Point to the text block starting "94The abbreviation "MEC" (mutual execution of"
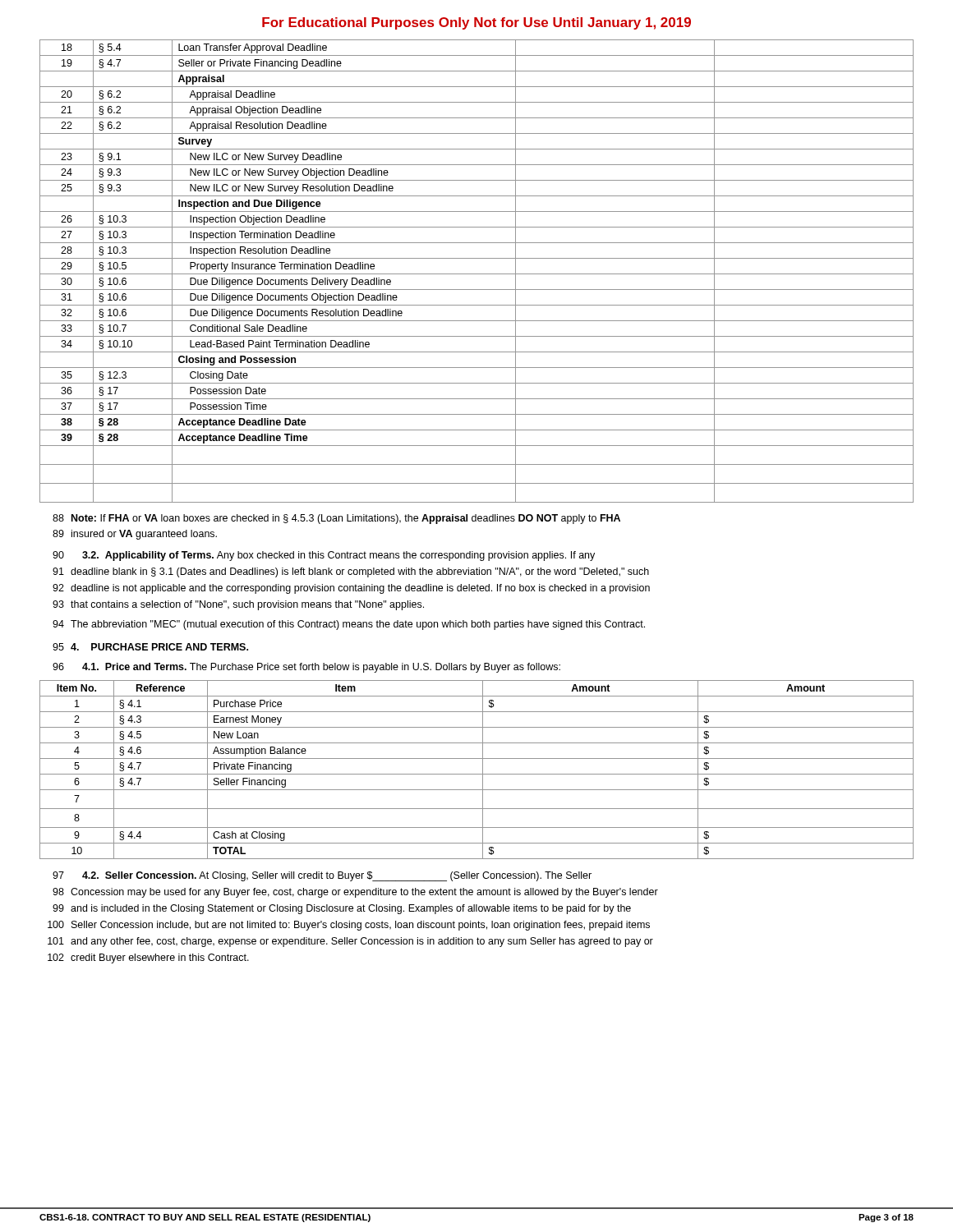Viewport: 953px width, 1232px height. [x=343, y=624]
